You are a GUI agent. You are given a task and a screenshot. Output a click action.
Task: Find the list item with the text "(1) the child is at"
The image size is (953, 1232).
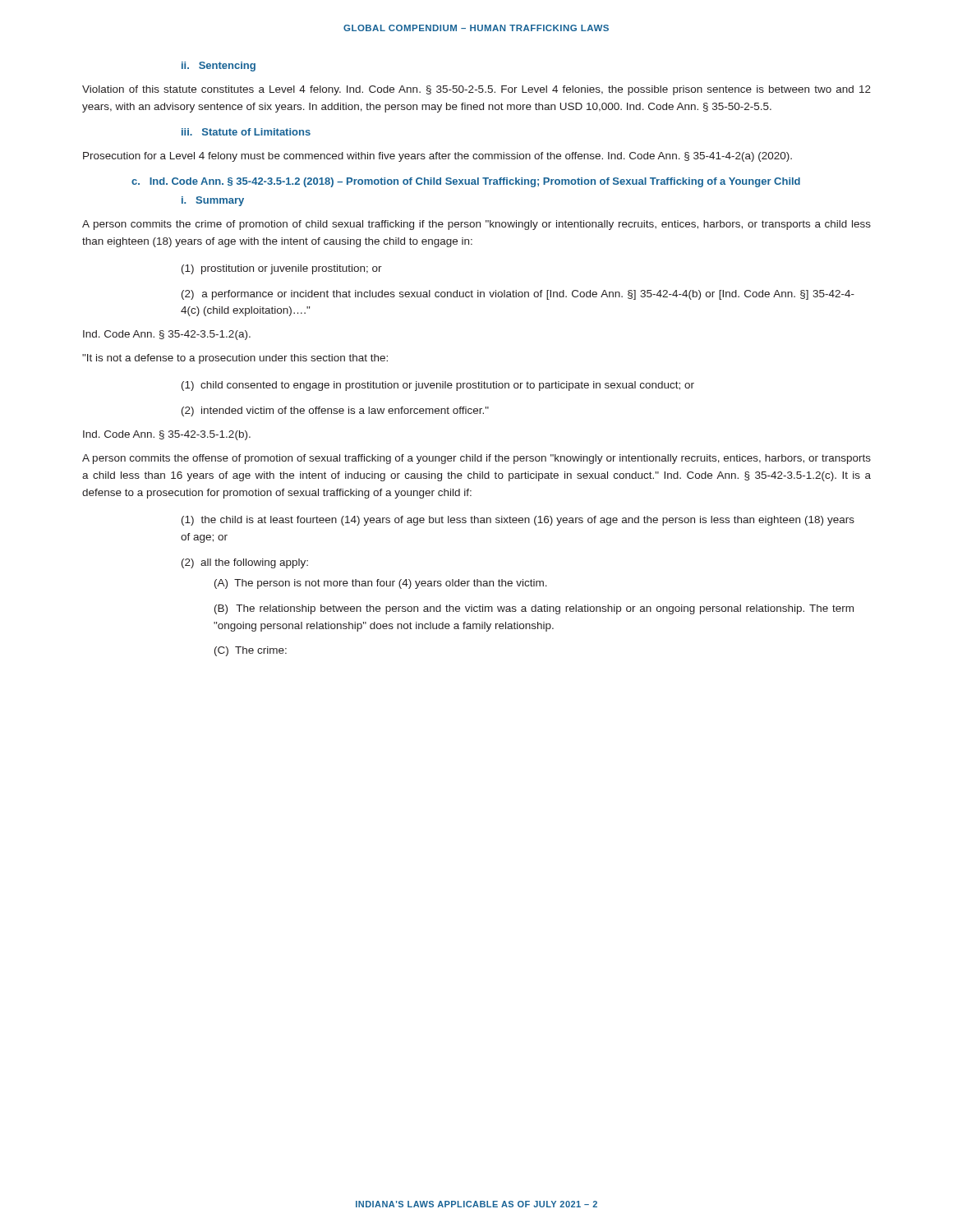pyautogui.click(x=518, y=528)
